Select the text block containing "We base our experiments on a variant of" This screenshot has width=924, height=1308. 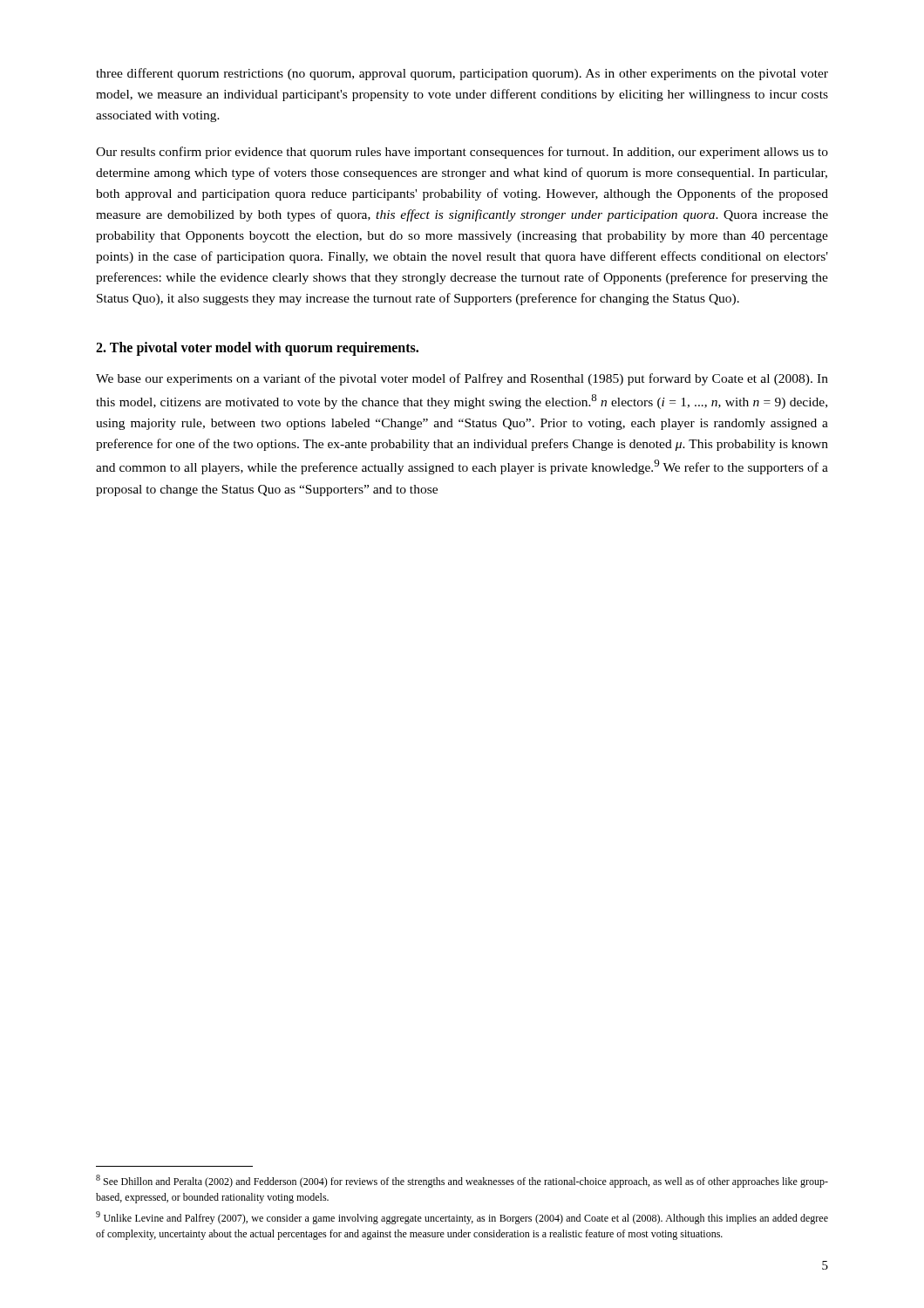(462, 433)
